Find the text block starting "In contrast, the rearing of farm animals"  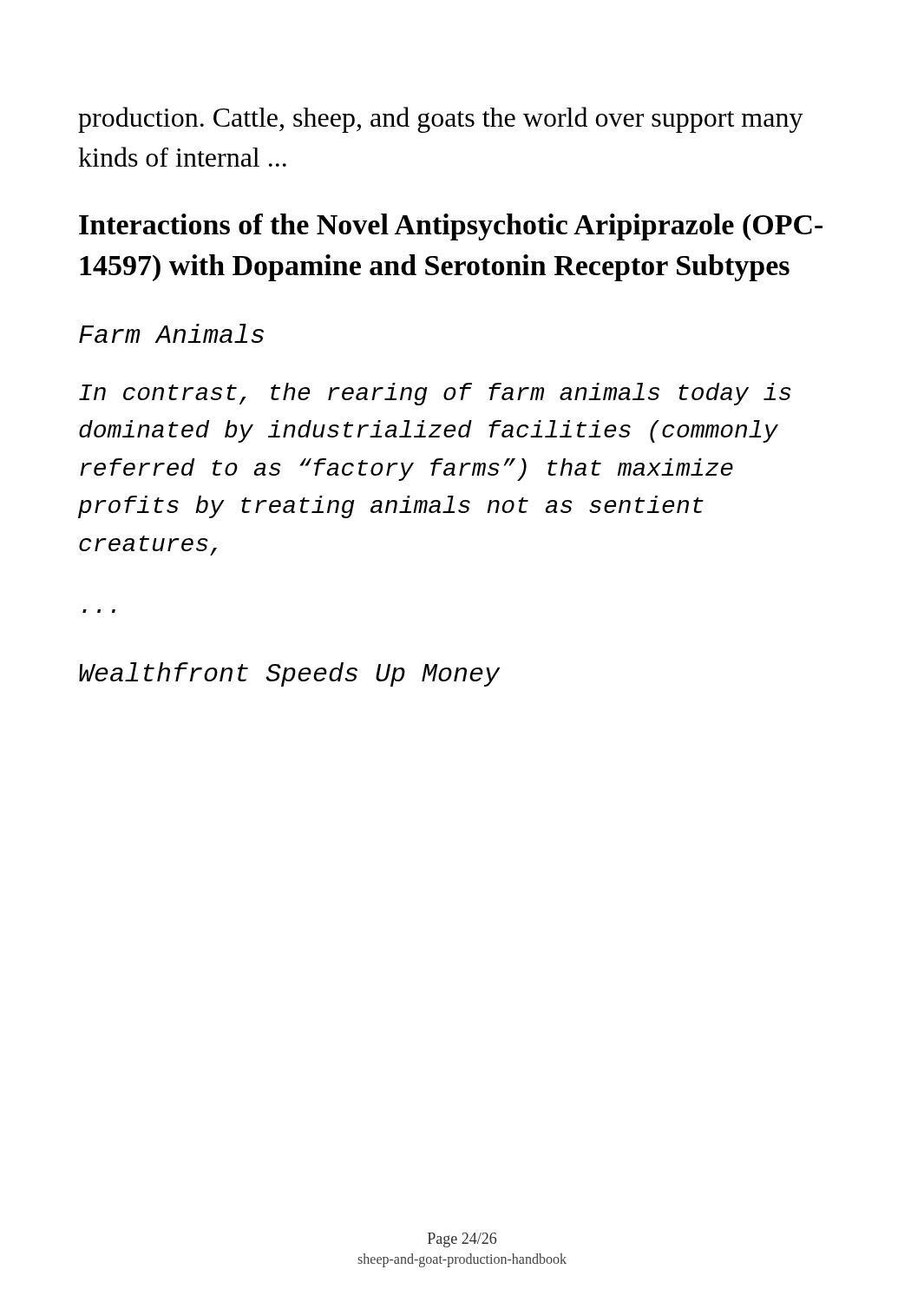(462, 500)
